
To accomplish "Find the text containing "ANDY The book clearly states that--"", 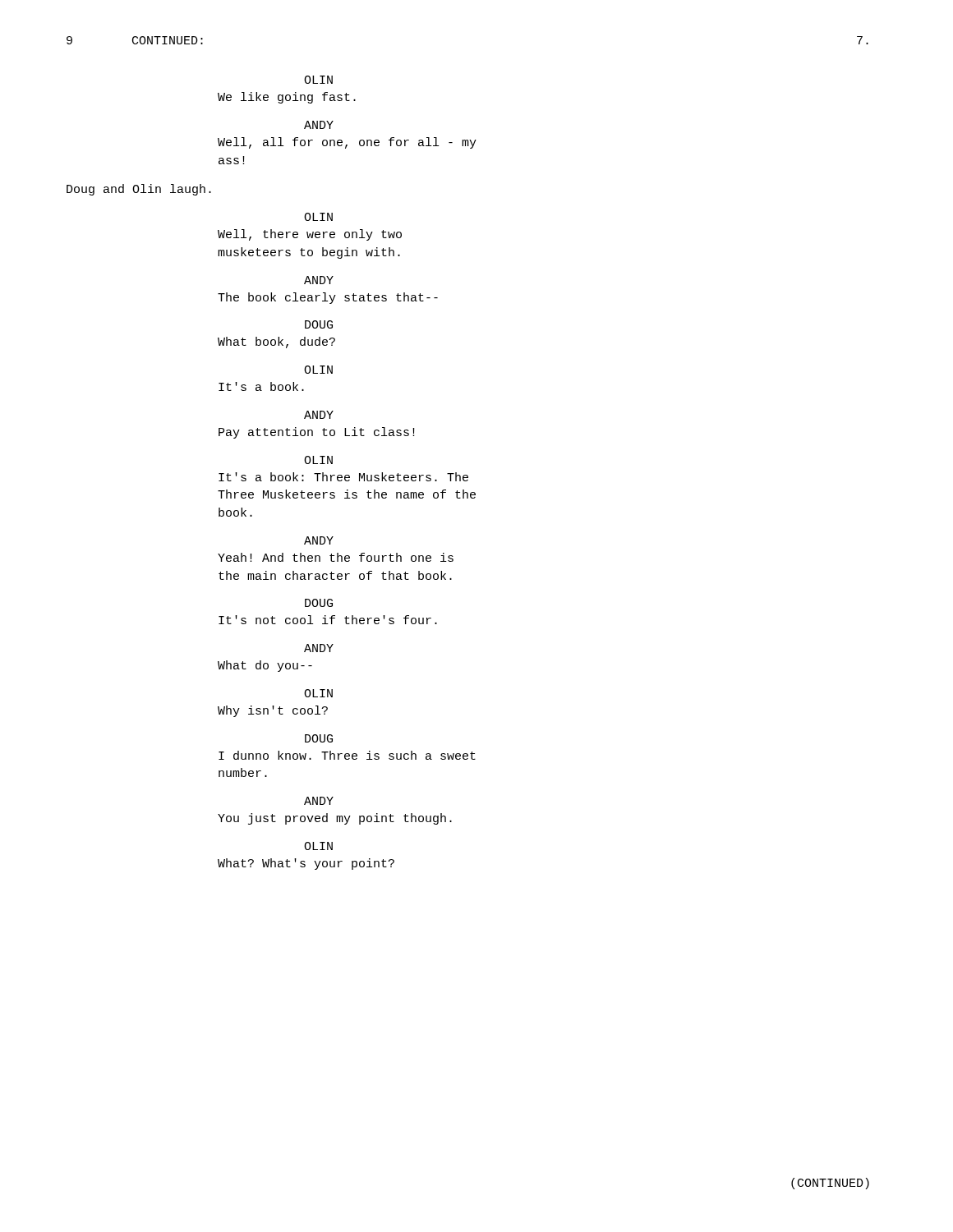I will pyautogui.click(x=319, y=280).
